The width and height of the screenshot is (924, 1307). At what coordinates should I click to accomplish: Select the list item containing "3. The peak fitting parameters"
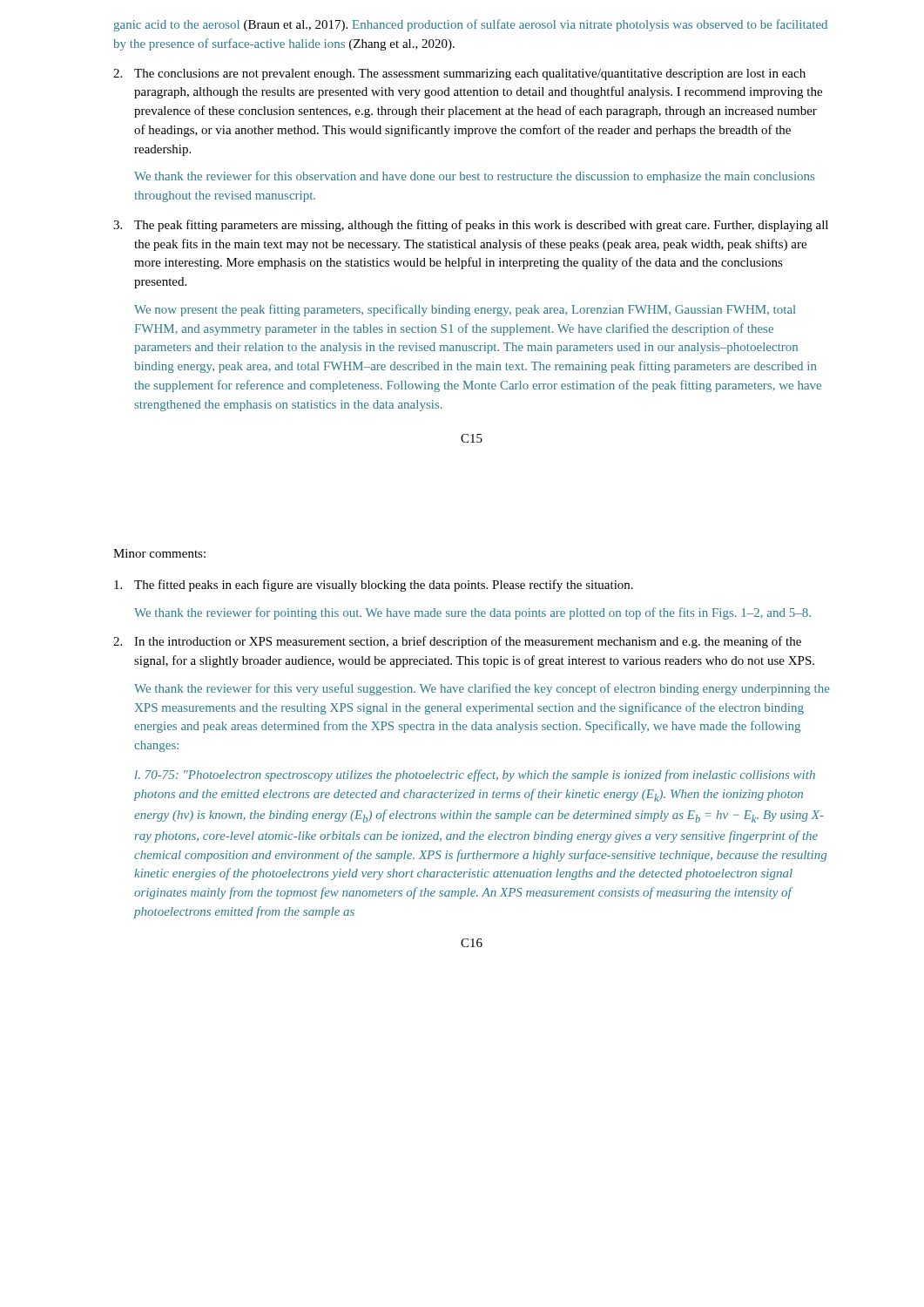click(472, 254)
